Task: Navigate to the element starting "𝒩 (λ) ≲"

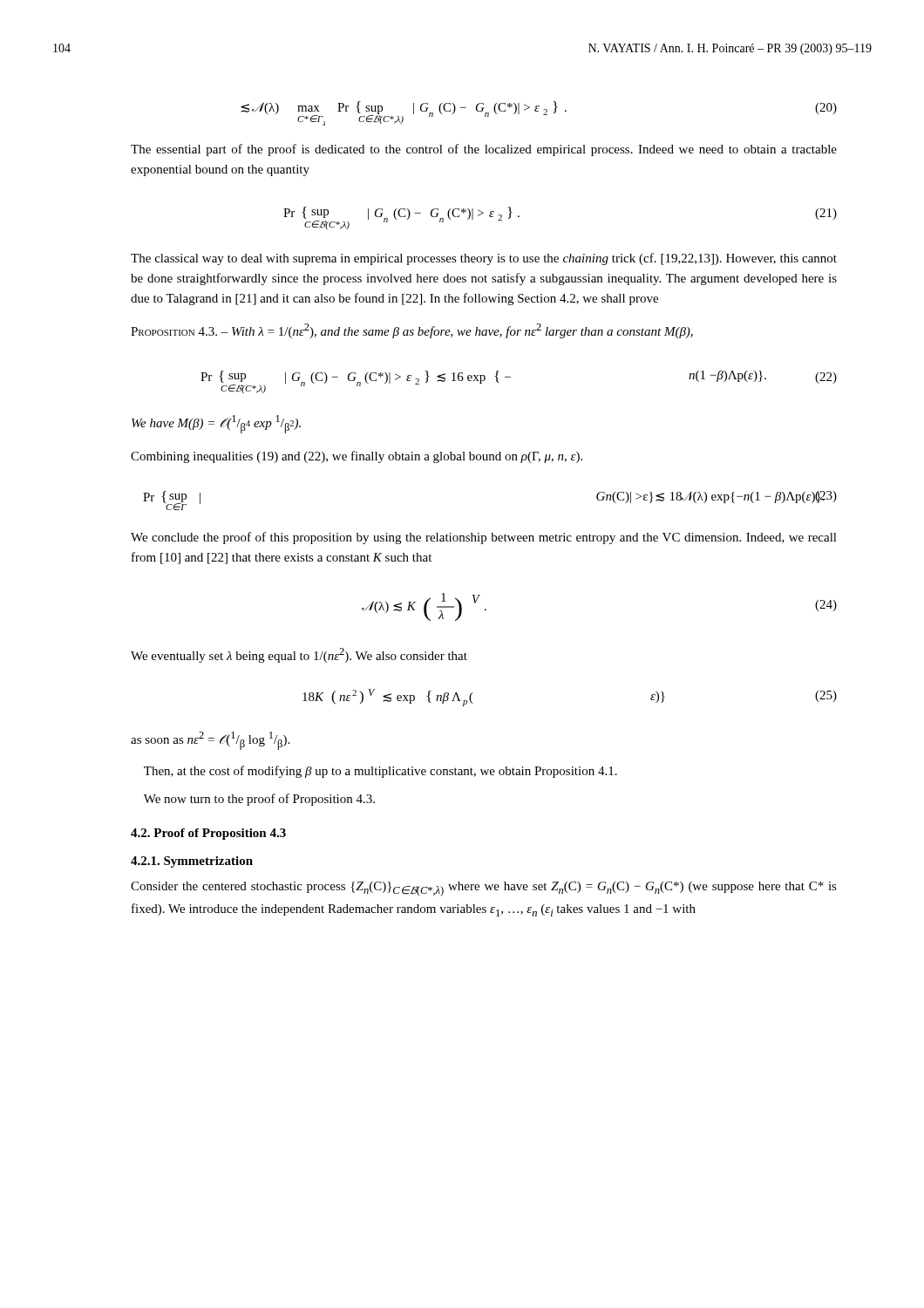Action: 427,606
